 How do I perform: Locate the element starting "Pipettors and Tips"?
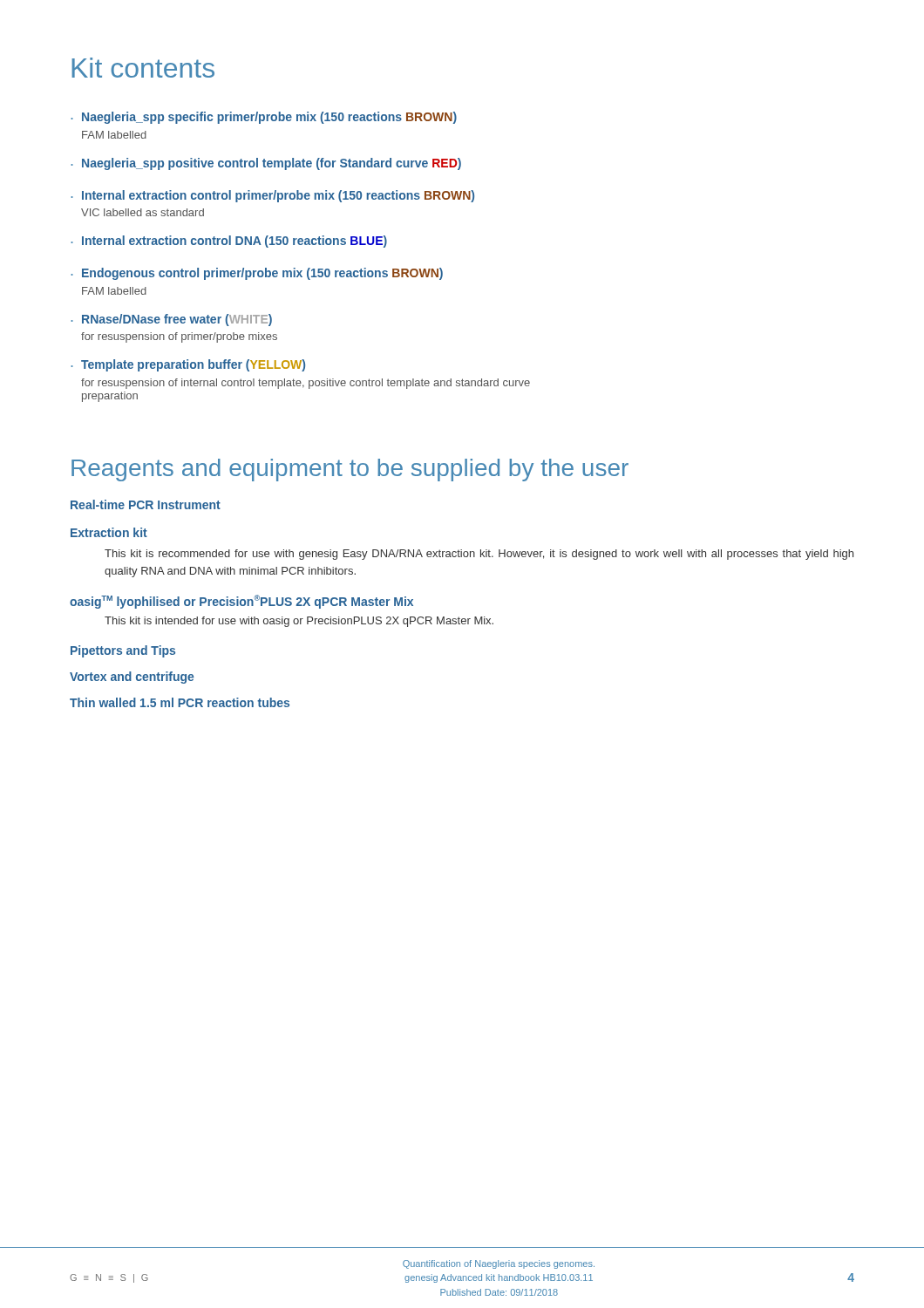tap(123, 651)
